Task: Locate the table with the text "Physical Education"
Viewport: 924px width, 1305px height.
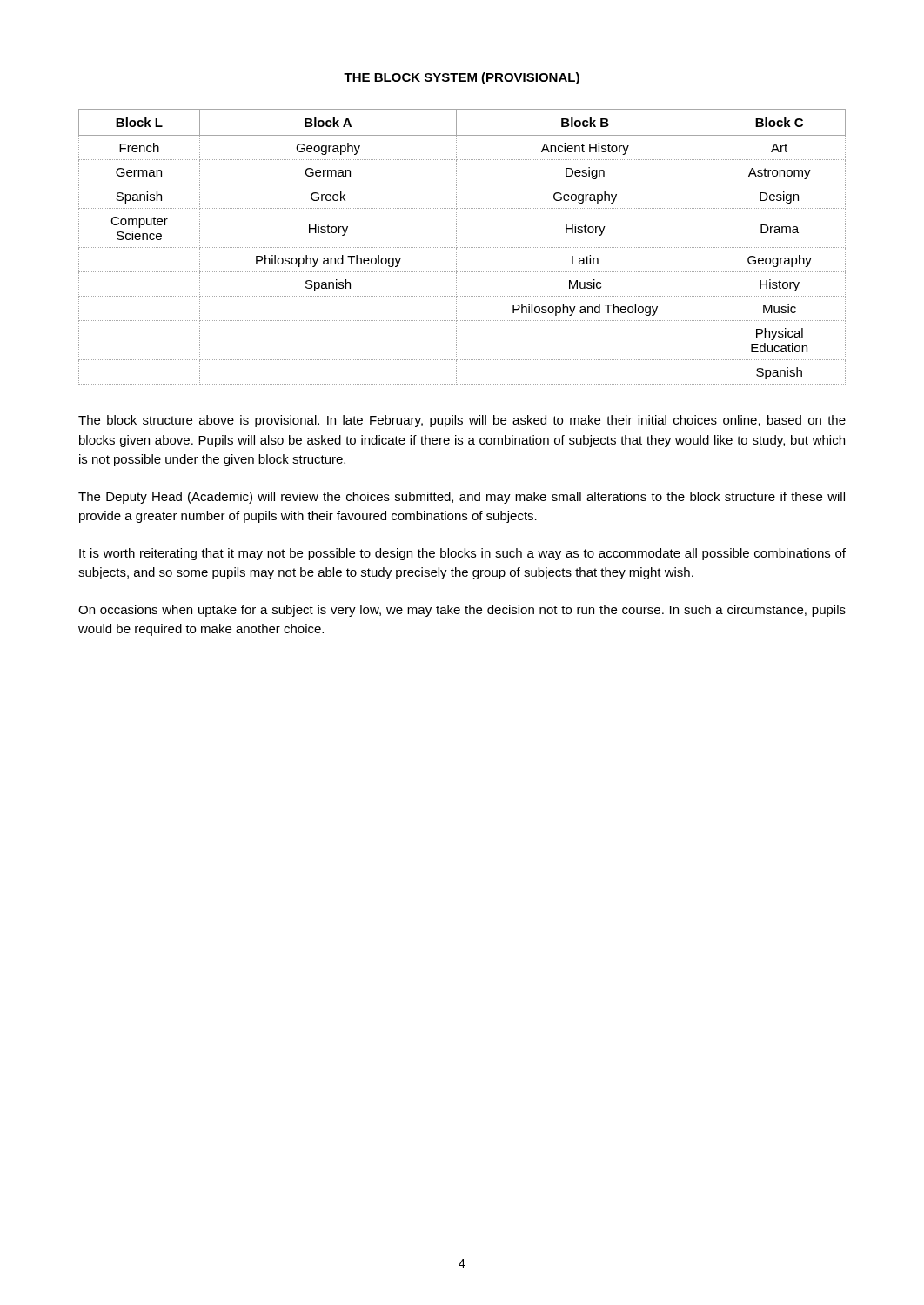Action: [462, 247]
